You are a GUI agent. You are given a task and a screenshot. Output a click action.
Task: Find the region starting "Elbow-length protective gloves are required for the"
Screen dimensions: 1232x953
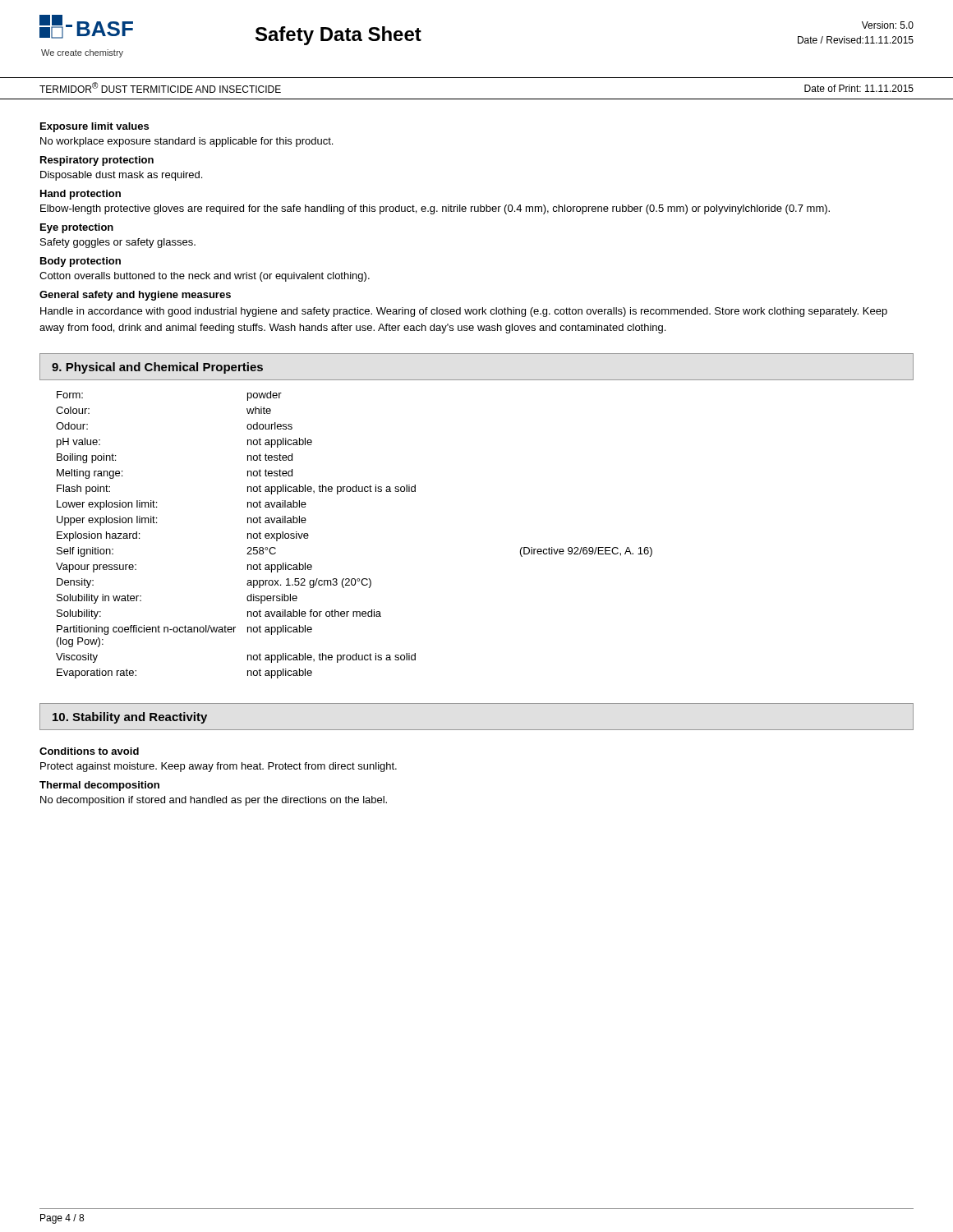pyautogui.click(x=435, y=208)
